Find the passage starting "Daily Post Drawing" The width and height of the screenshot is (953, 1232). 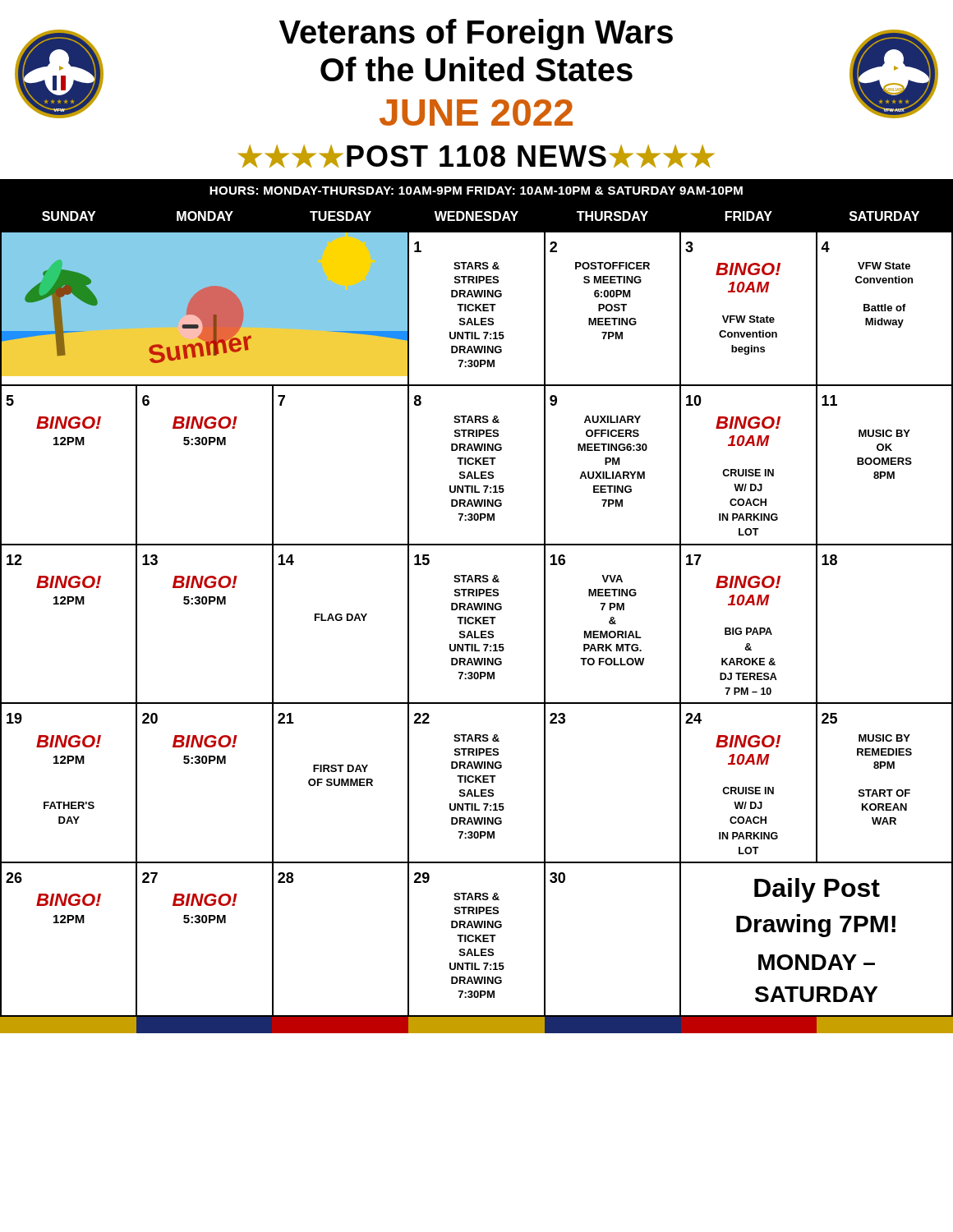pyautogui.click(x=816, y=940)
